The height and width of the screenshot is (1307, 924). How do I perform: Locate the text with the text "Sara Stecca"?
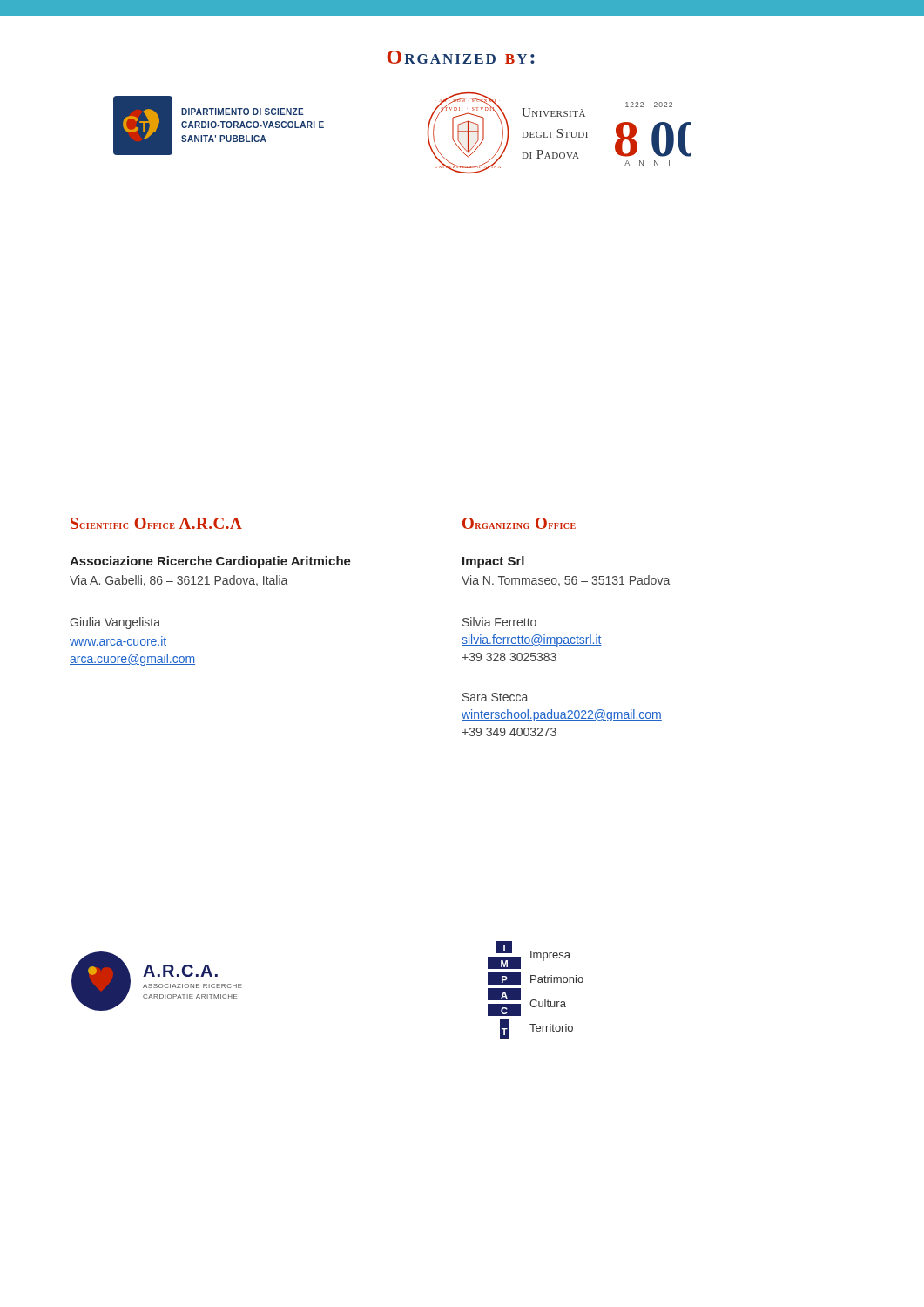[x=495, y=697]
